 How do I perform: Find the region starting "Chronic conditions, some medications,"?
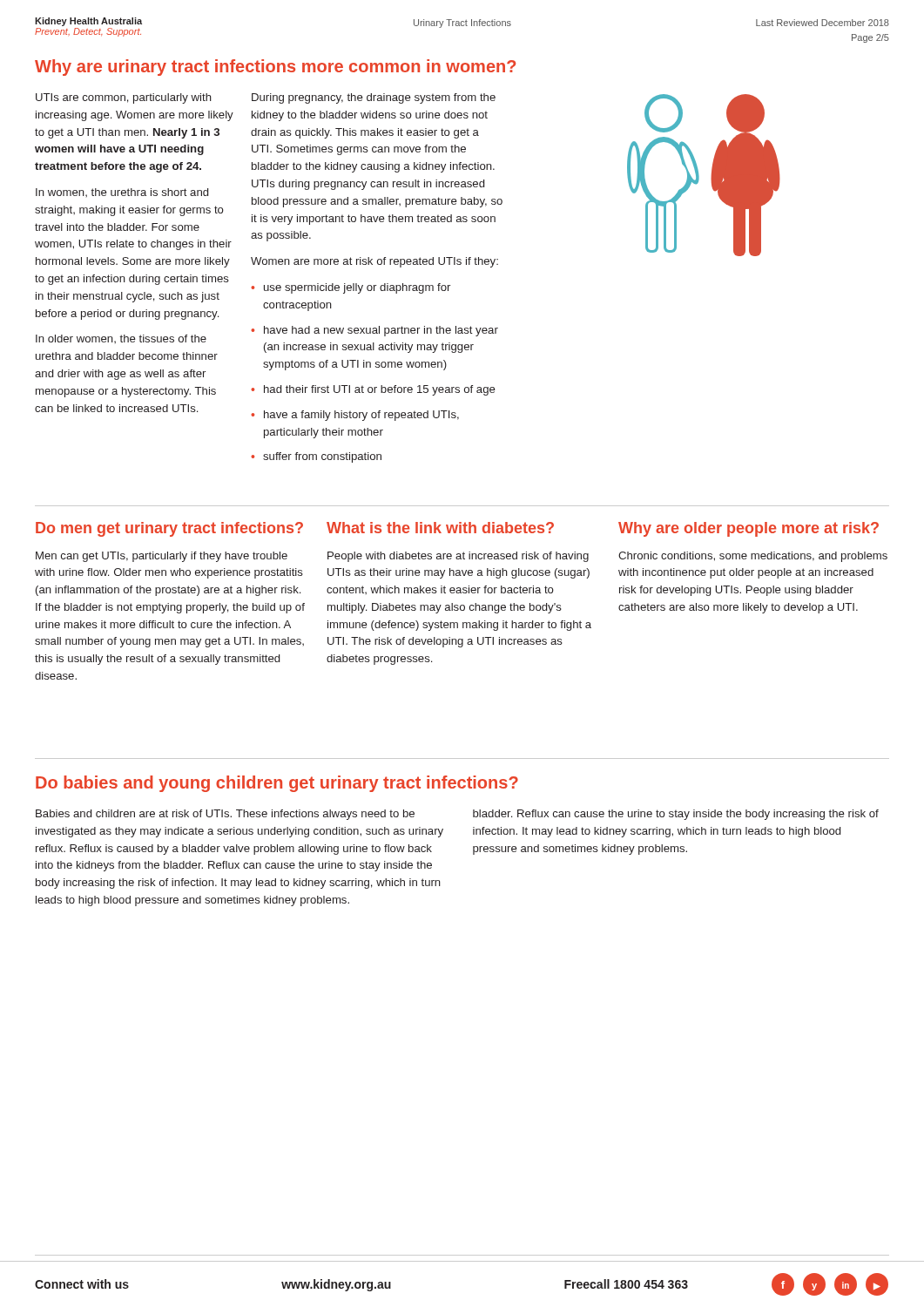click(754, 581)
